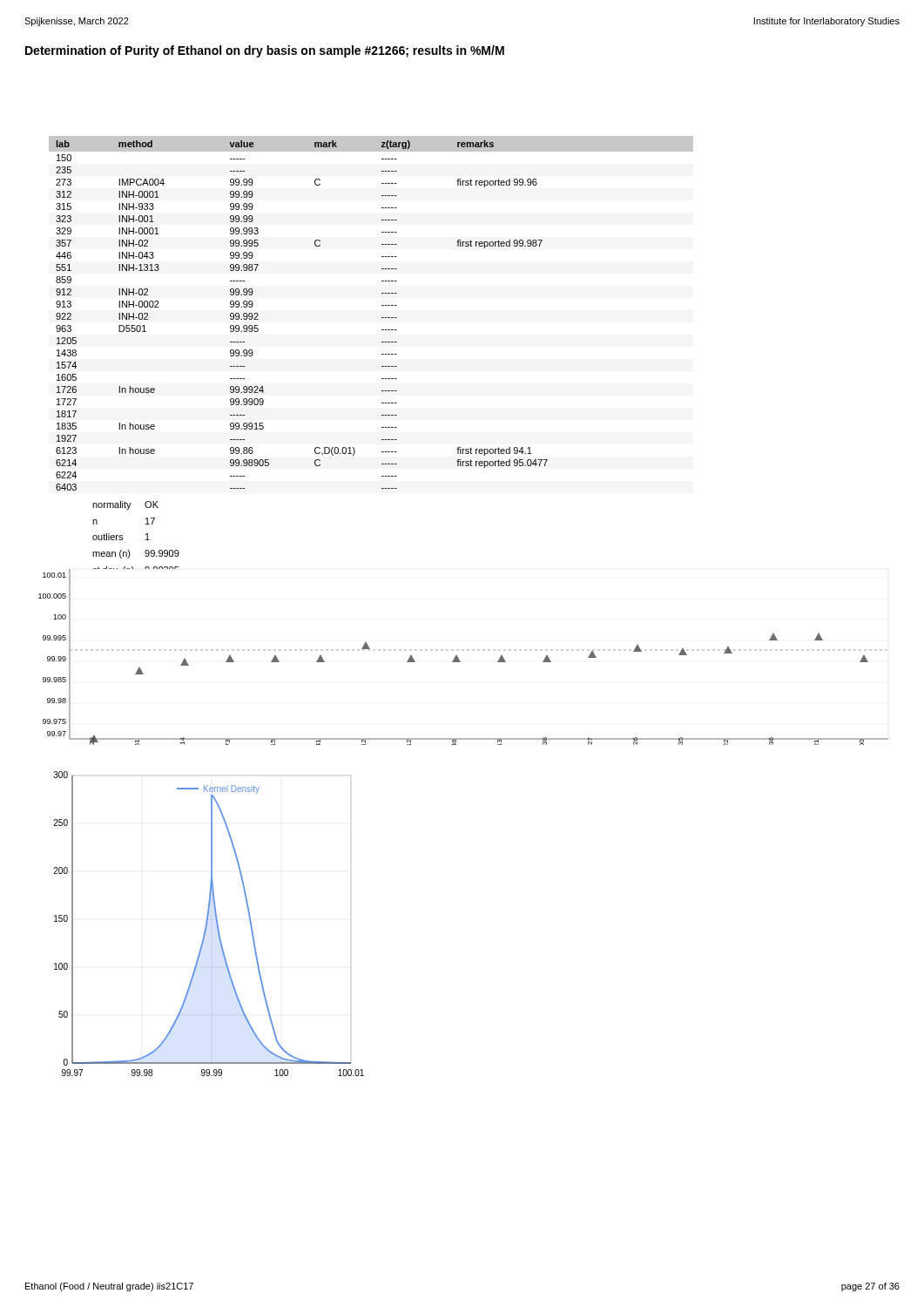Select the continuous plot
The image size is (924, 1307).
pyautogui.click(x=194, y=928)
